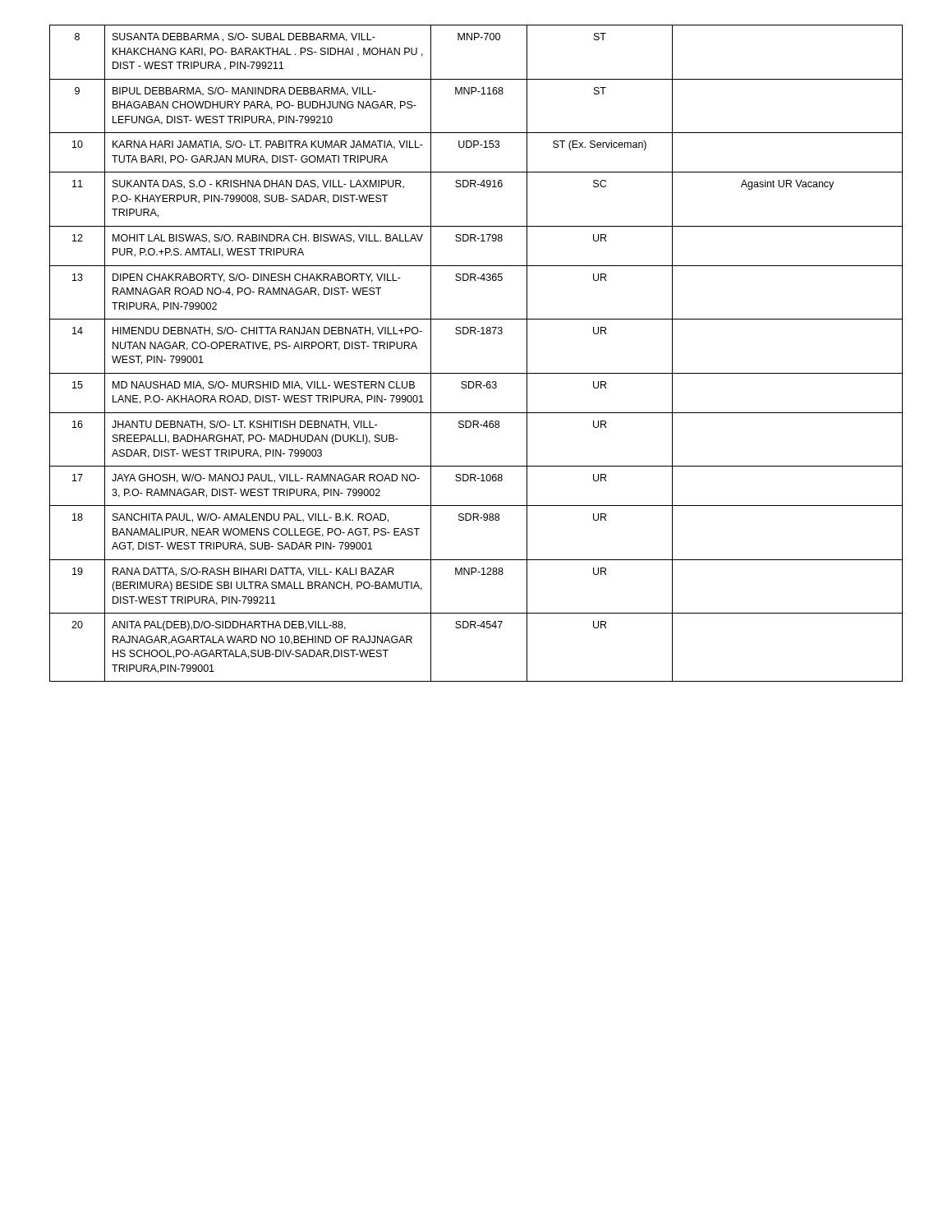Find a table
Screen dimensions: 1232x952
click(x=476, y=353)
